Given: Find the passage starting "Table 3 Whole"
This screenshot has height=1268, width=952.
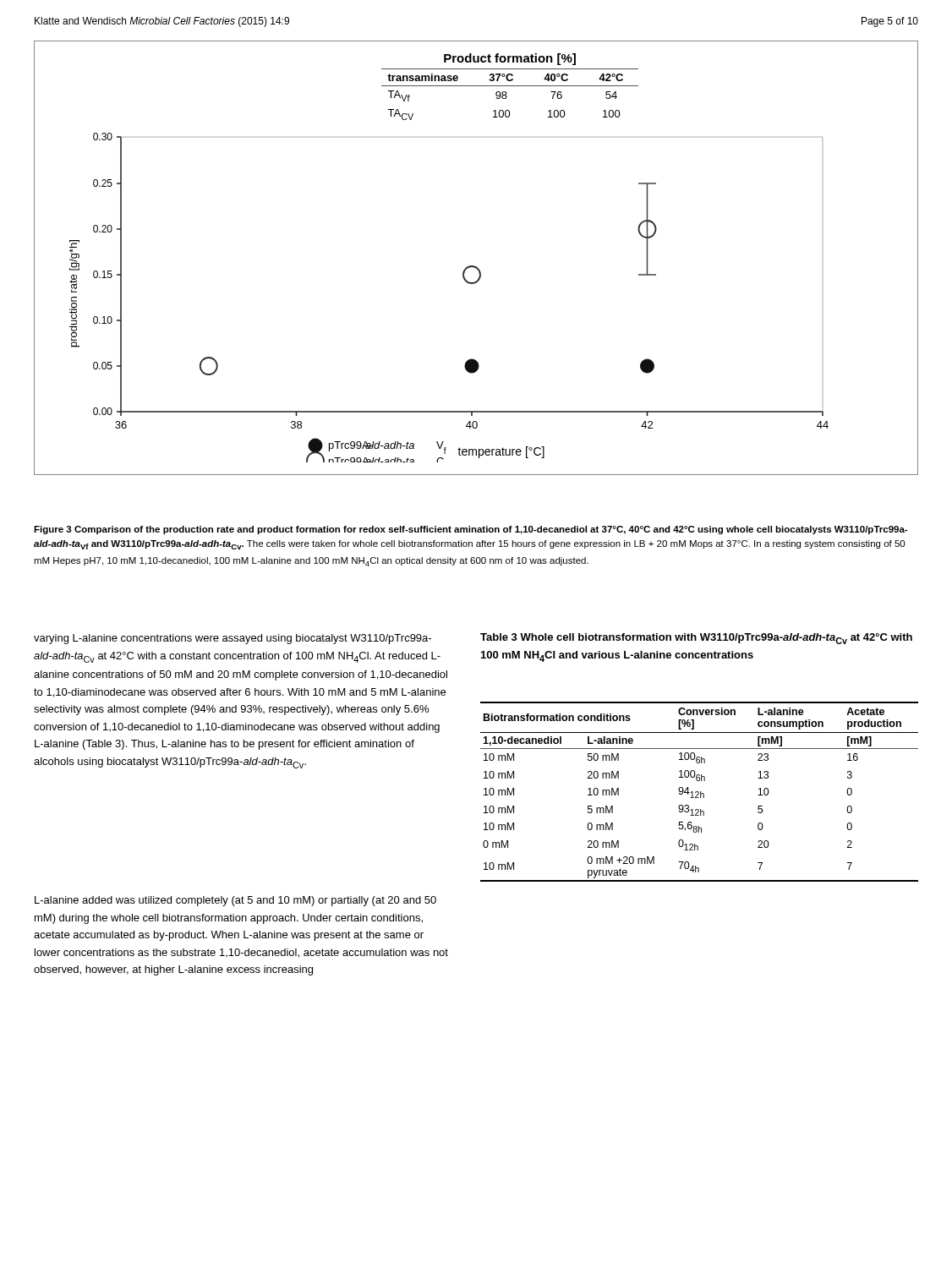Looking at the screenshot, I should [696, 647].
